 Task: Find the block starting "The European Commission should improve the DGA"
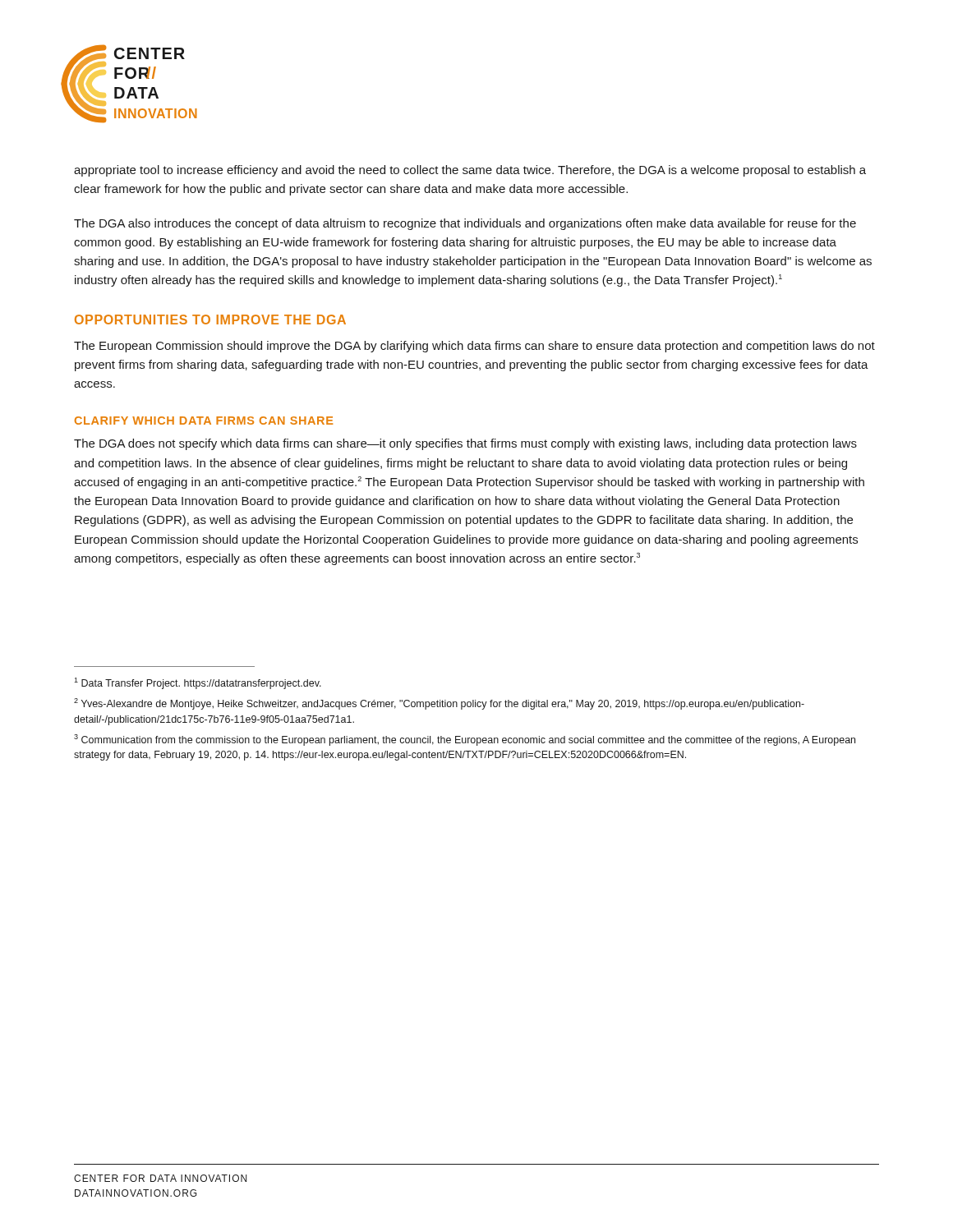[474, 364]
